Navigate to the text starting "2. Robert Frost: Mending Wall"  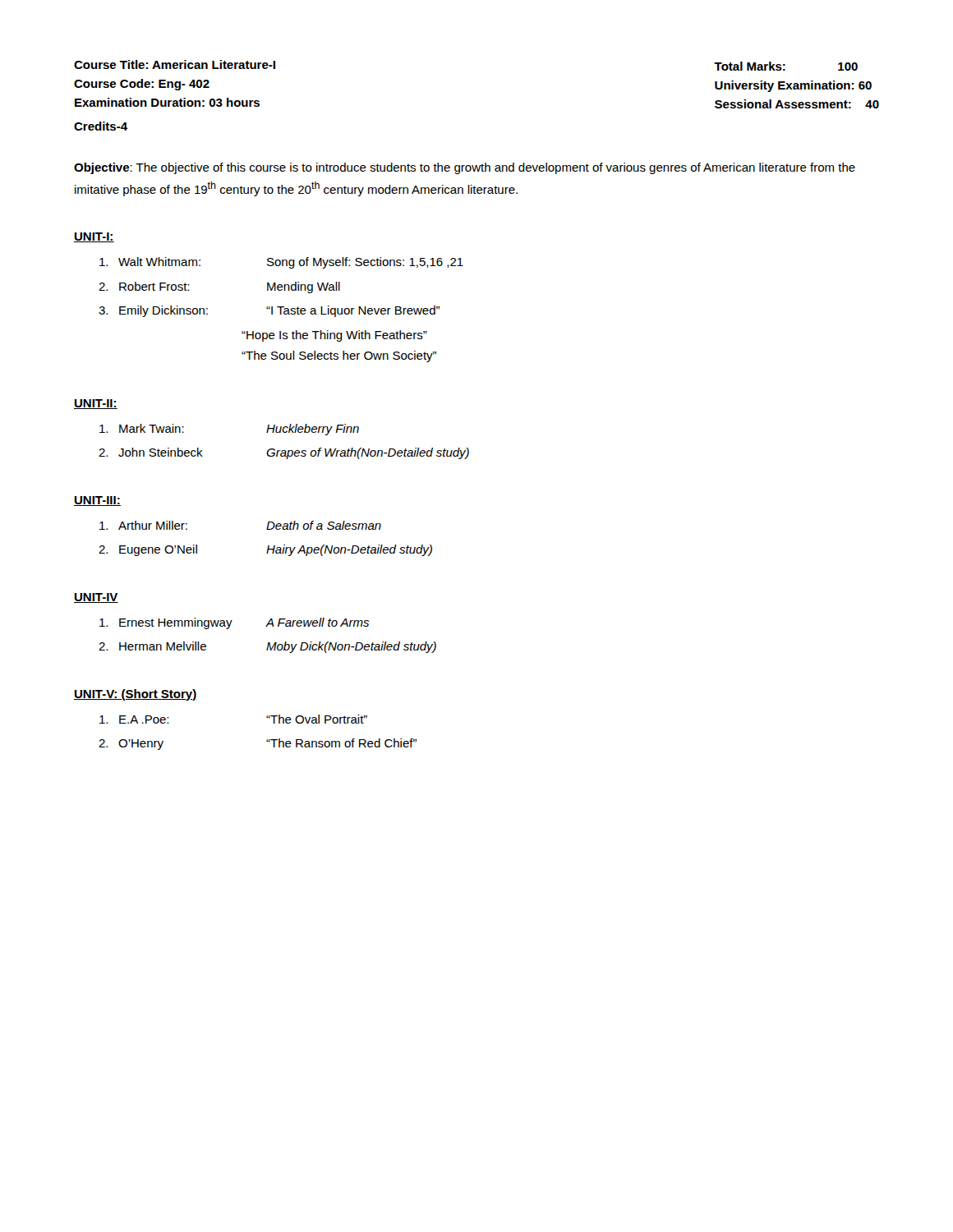click(145, 287)
